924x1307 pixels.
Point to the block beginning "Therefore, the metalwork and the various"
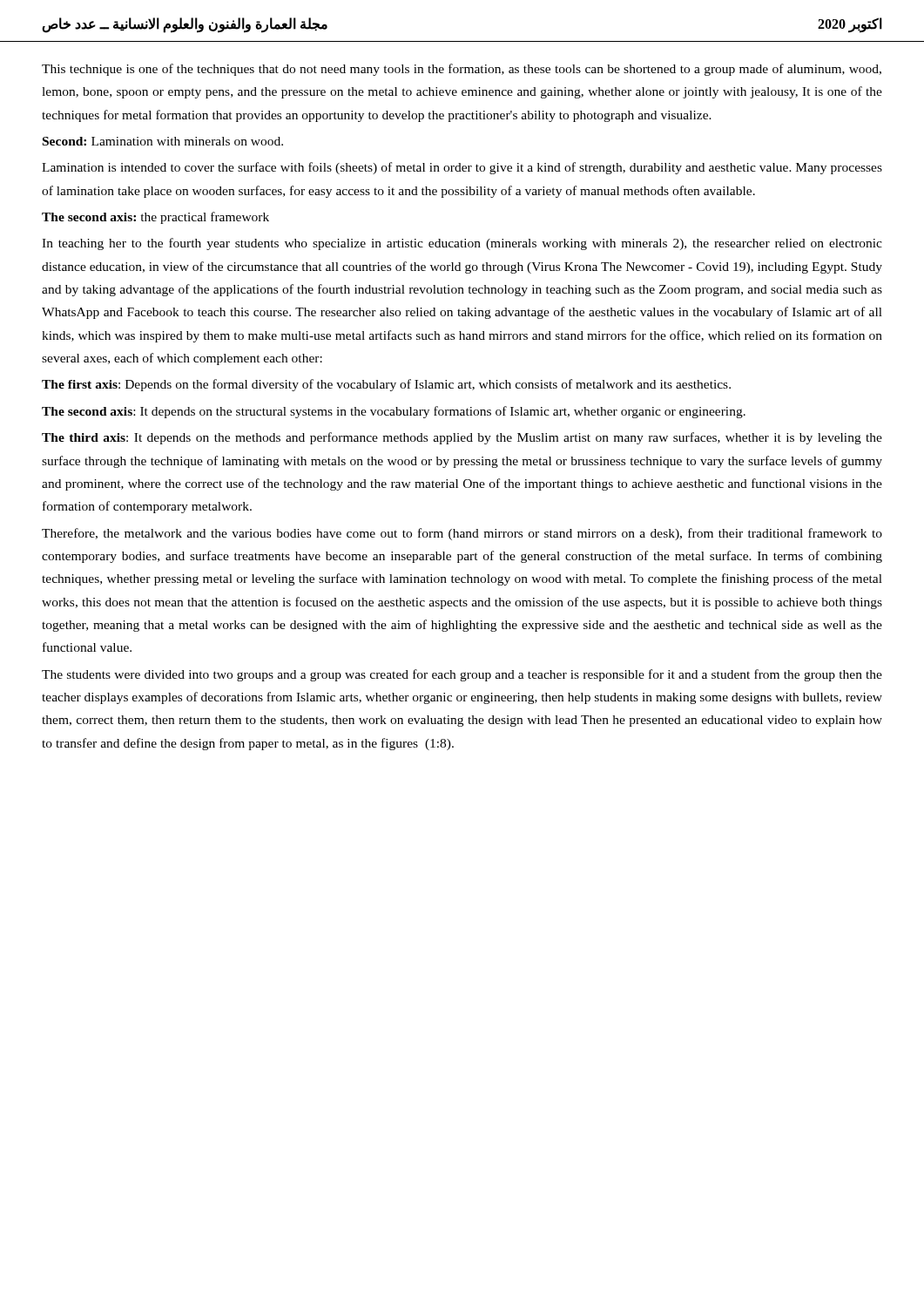click(462, 590)
